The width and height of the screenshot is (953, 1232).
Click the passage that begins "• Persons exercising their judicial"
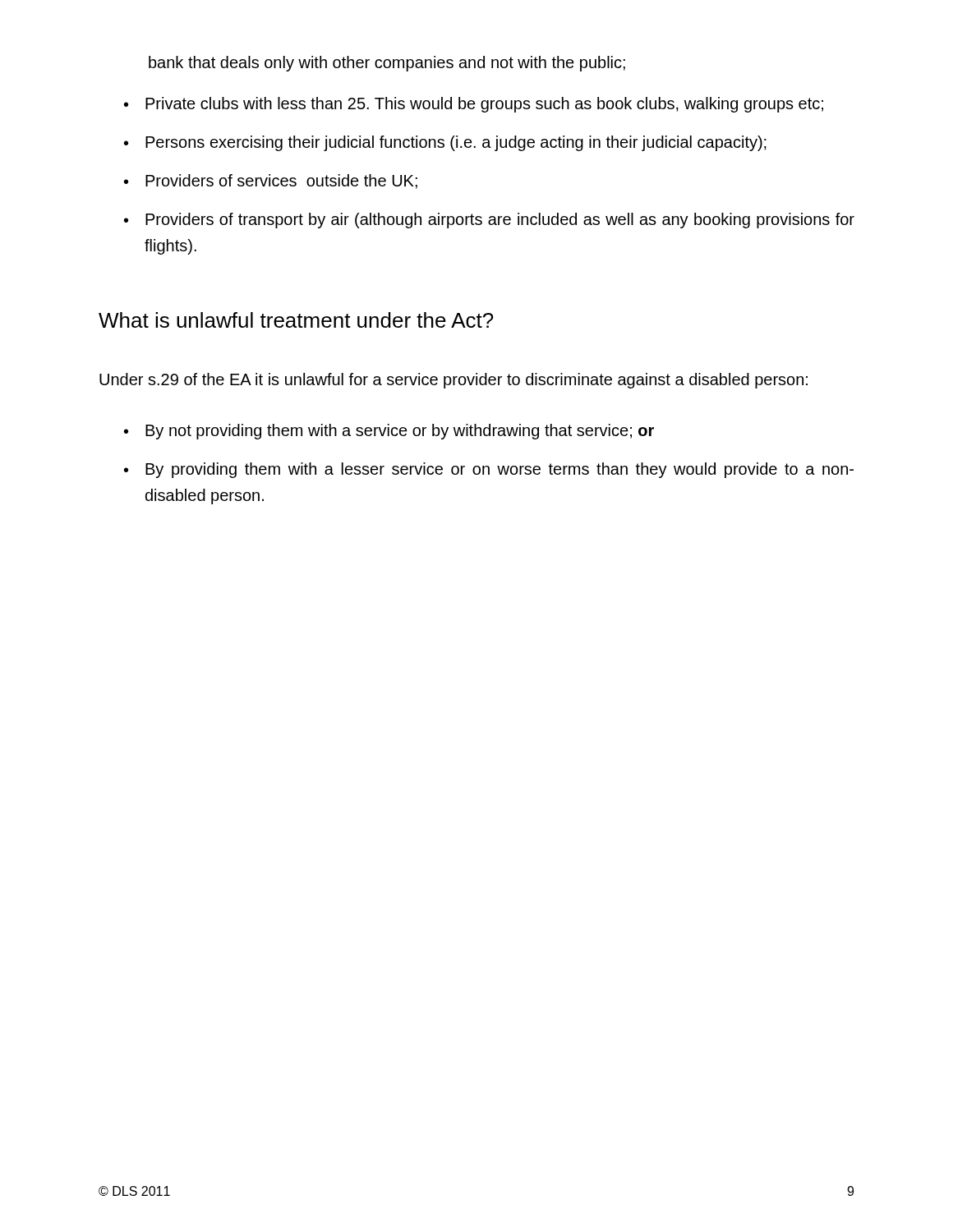(489, 143)
